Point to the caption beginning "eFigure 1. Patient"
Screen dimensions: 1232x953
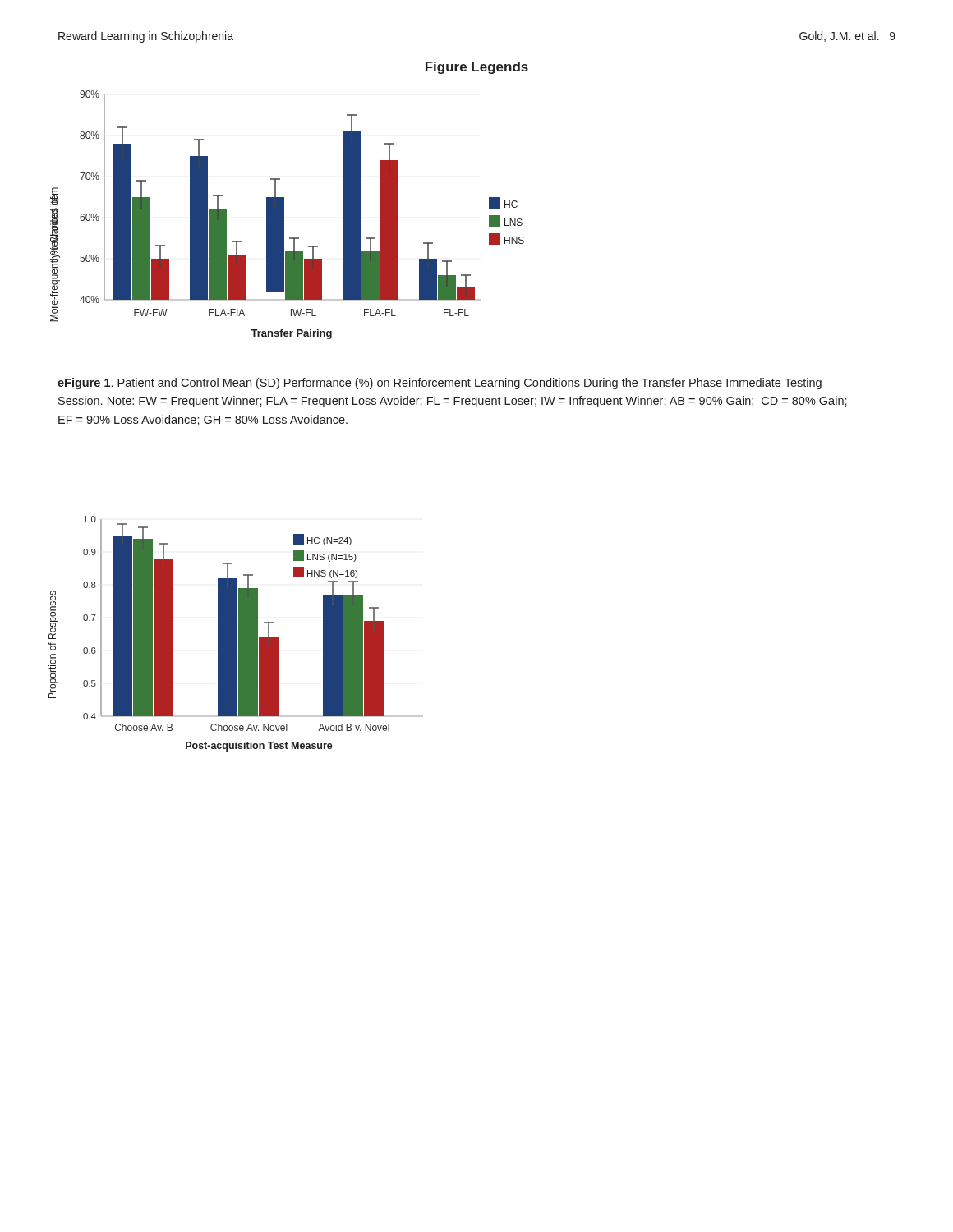point(454,401)
